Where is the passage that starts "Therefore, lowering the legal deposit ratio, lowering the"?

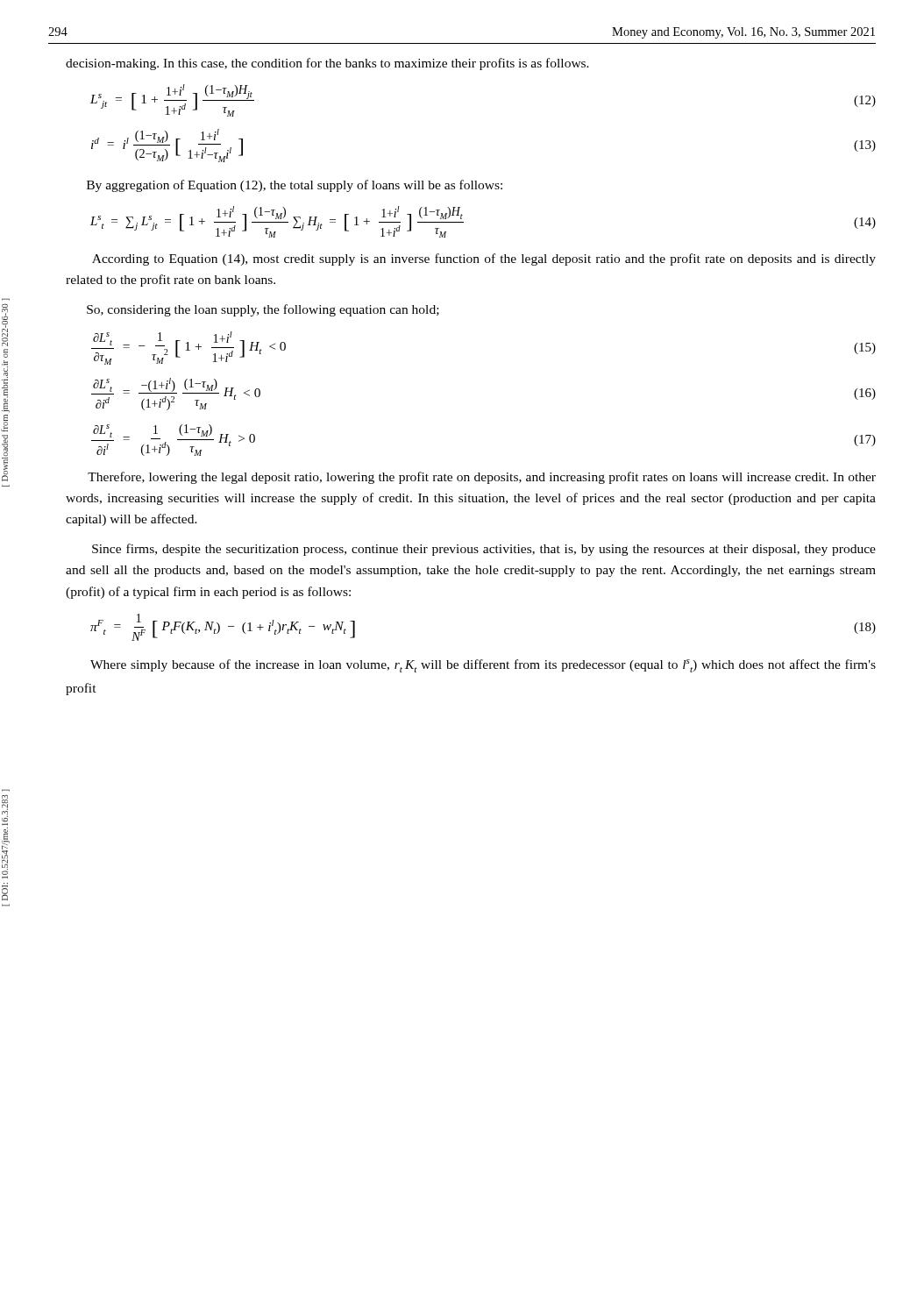click(x=471, y=498)
